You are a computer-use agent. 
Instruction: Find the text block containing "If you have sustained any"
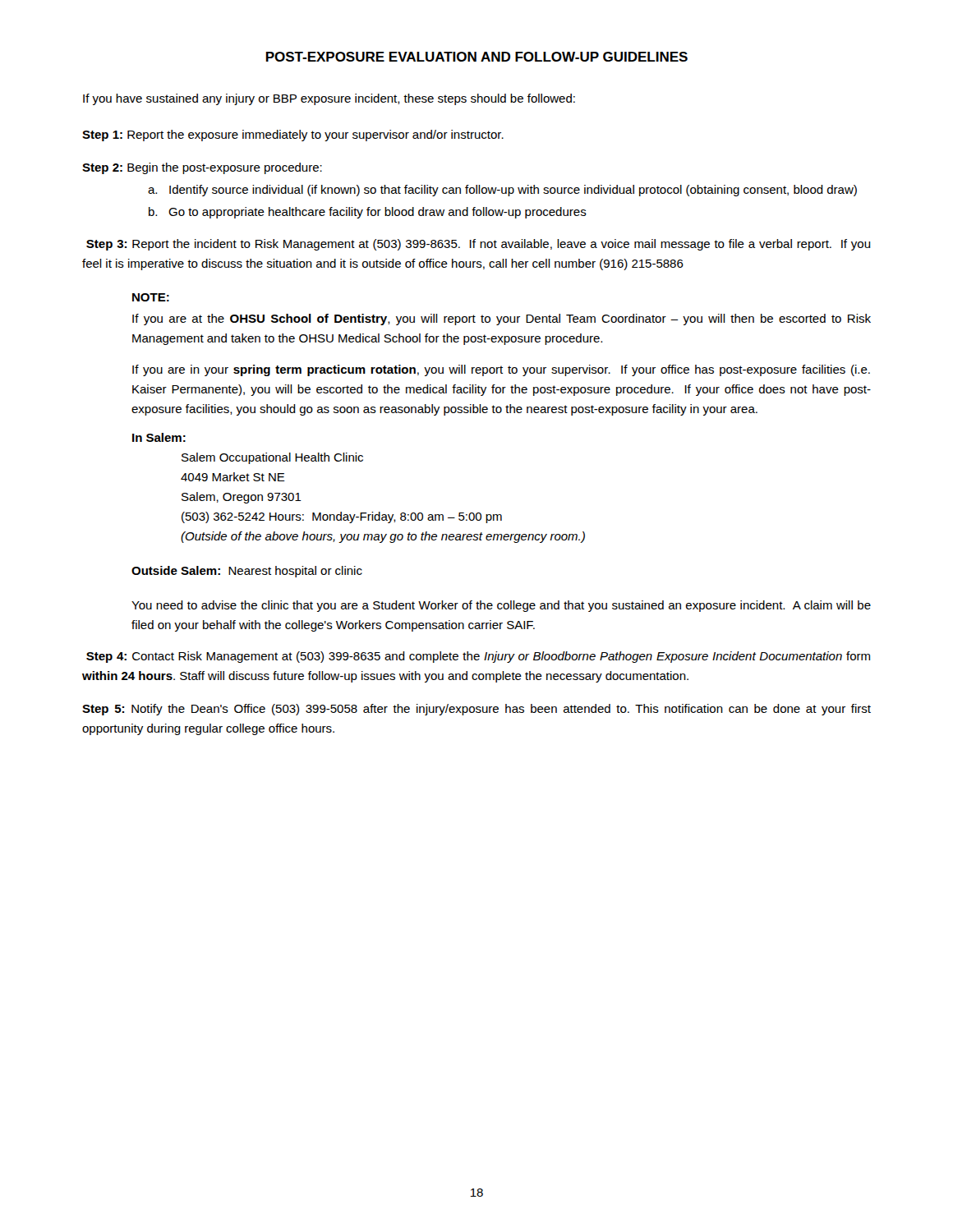pos(329,98)
